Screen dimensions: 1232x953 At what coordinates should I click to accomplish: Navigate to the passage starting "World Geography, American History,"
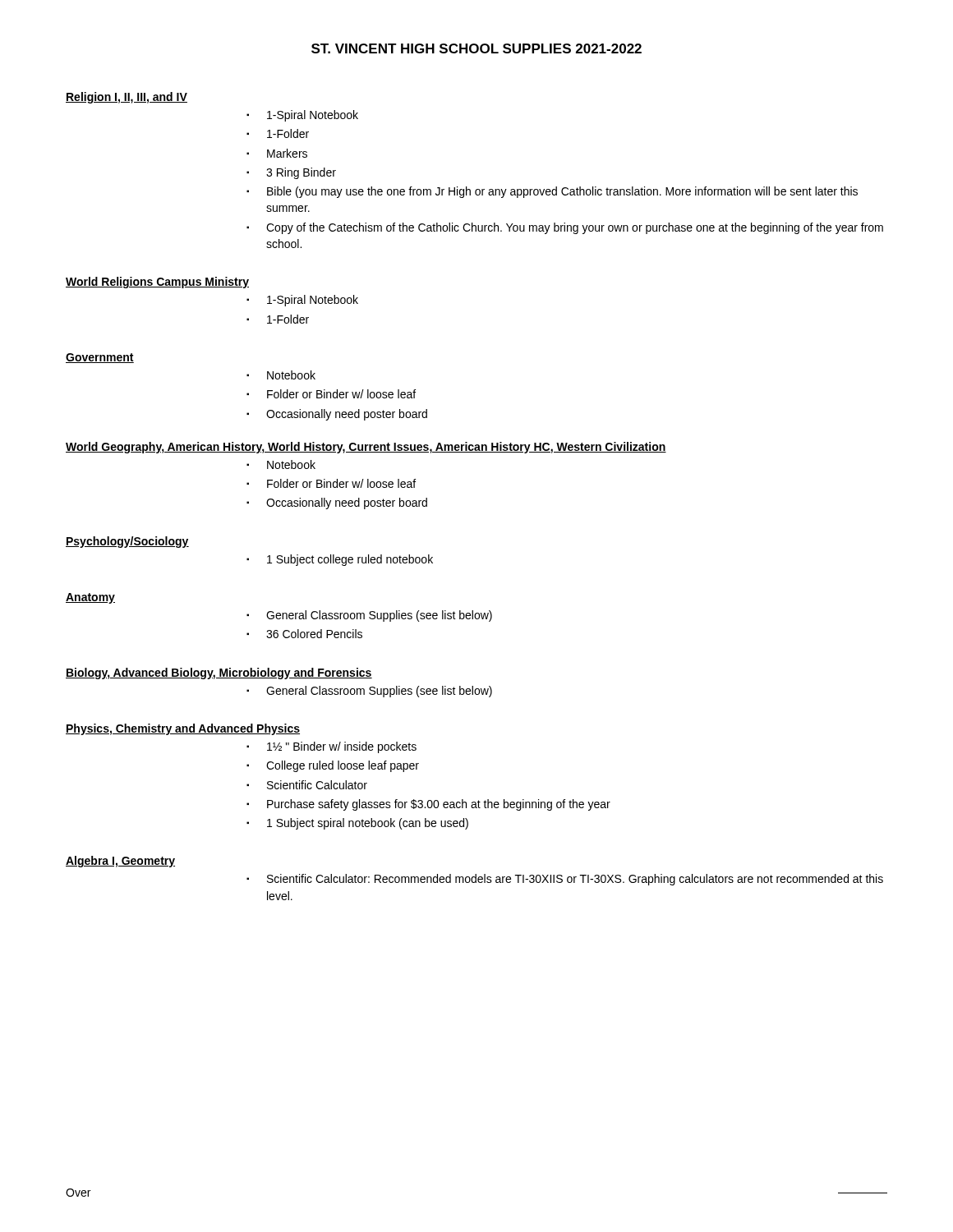pyautogui.click(x=366, y=447)
